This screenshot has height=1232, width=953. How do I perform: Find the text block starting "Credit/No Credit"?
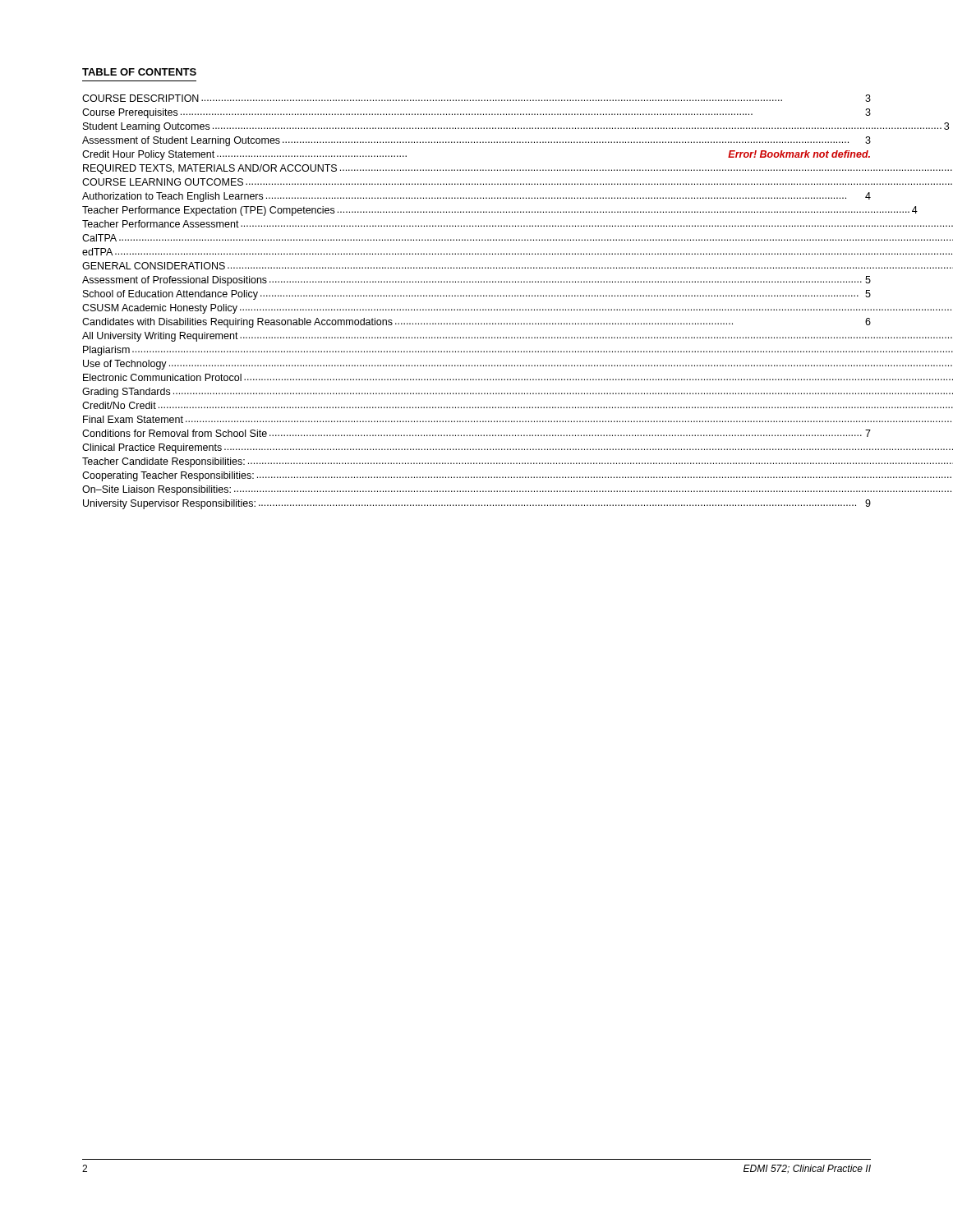476,405
